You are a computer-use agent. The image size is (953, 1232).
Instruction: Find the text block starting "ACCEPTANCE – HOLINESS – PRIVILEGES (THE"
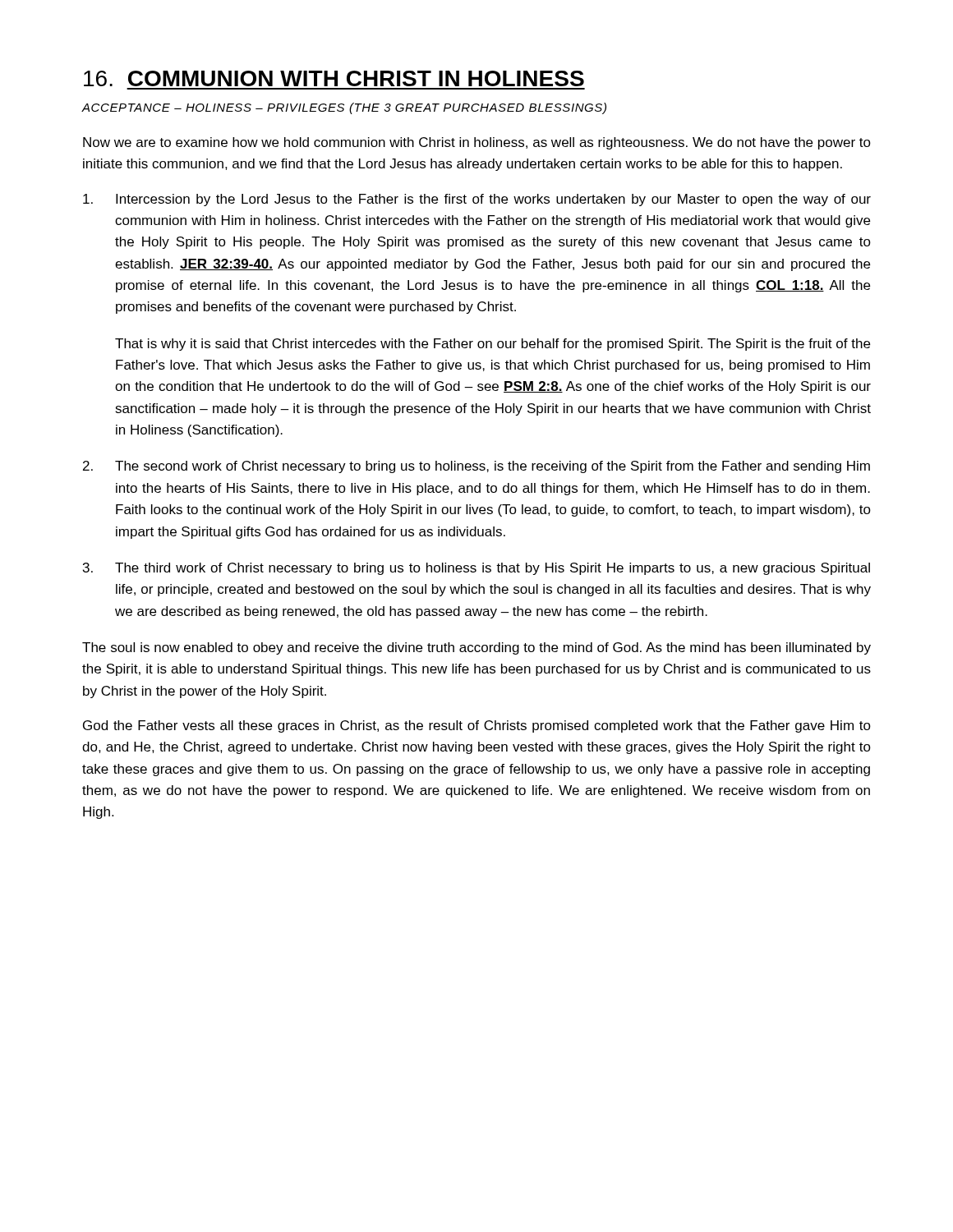point(345,107)
